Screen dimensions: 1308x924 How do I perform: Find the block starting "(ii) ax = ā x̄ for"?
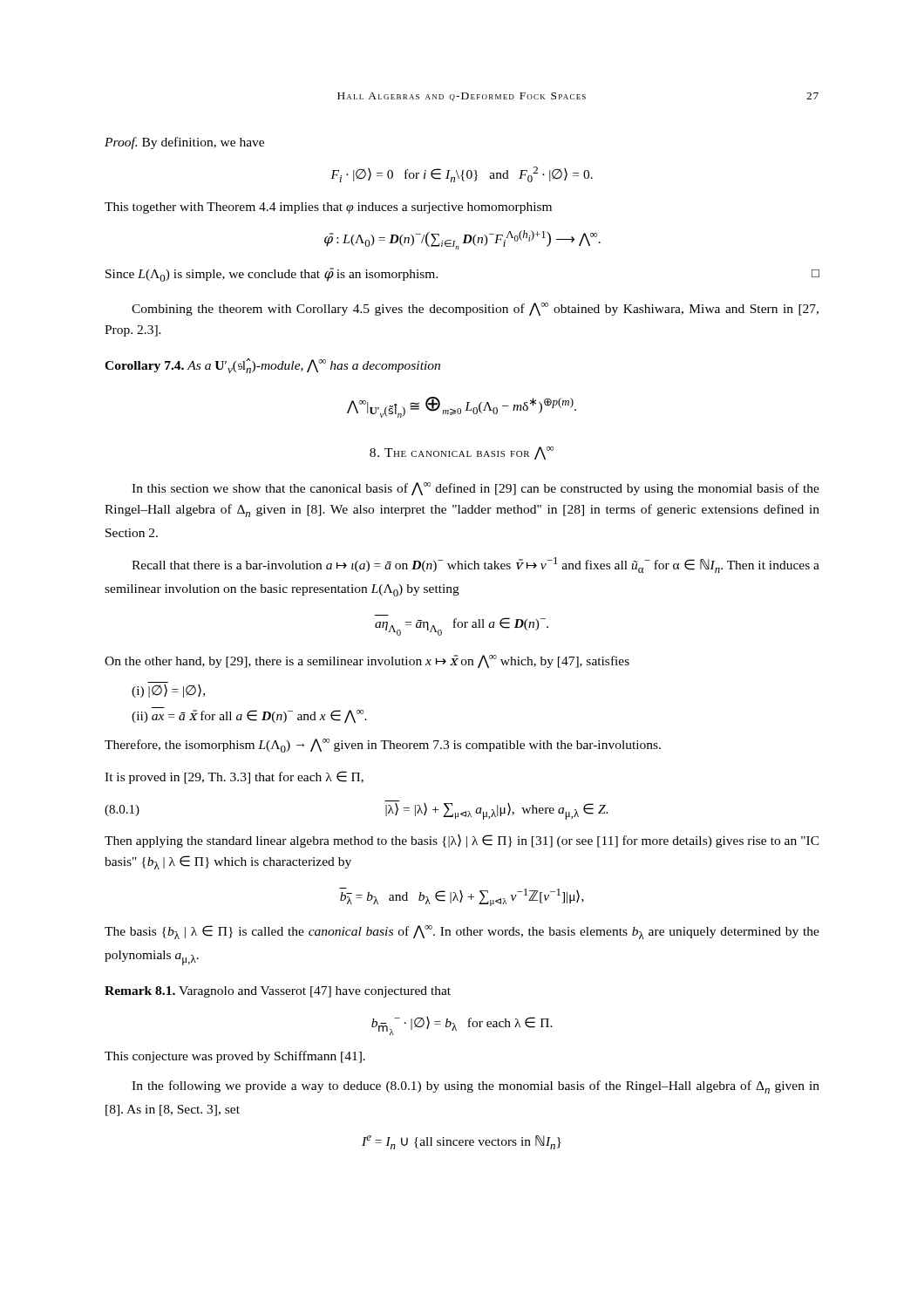[x=250, y=714]
